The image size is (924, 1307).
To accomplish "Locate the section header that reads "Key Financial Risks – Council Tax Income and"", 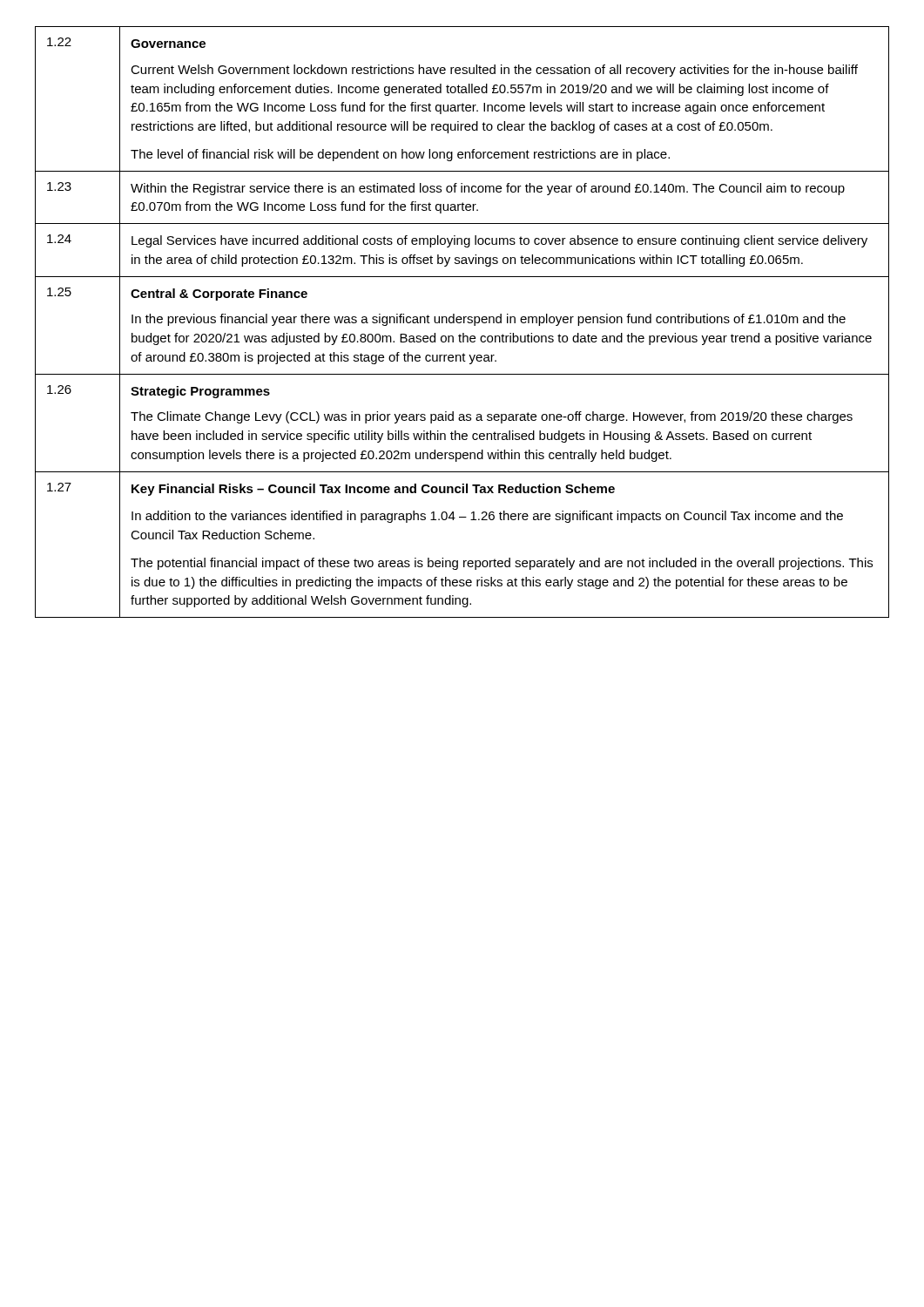I will 373,488.
